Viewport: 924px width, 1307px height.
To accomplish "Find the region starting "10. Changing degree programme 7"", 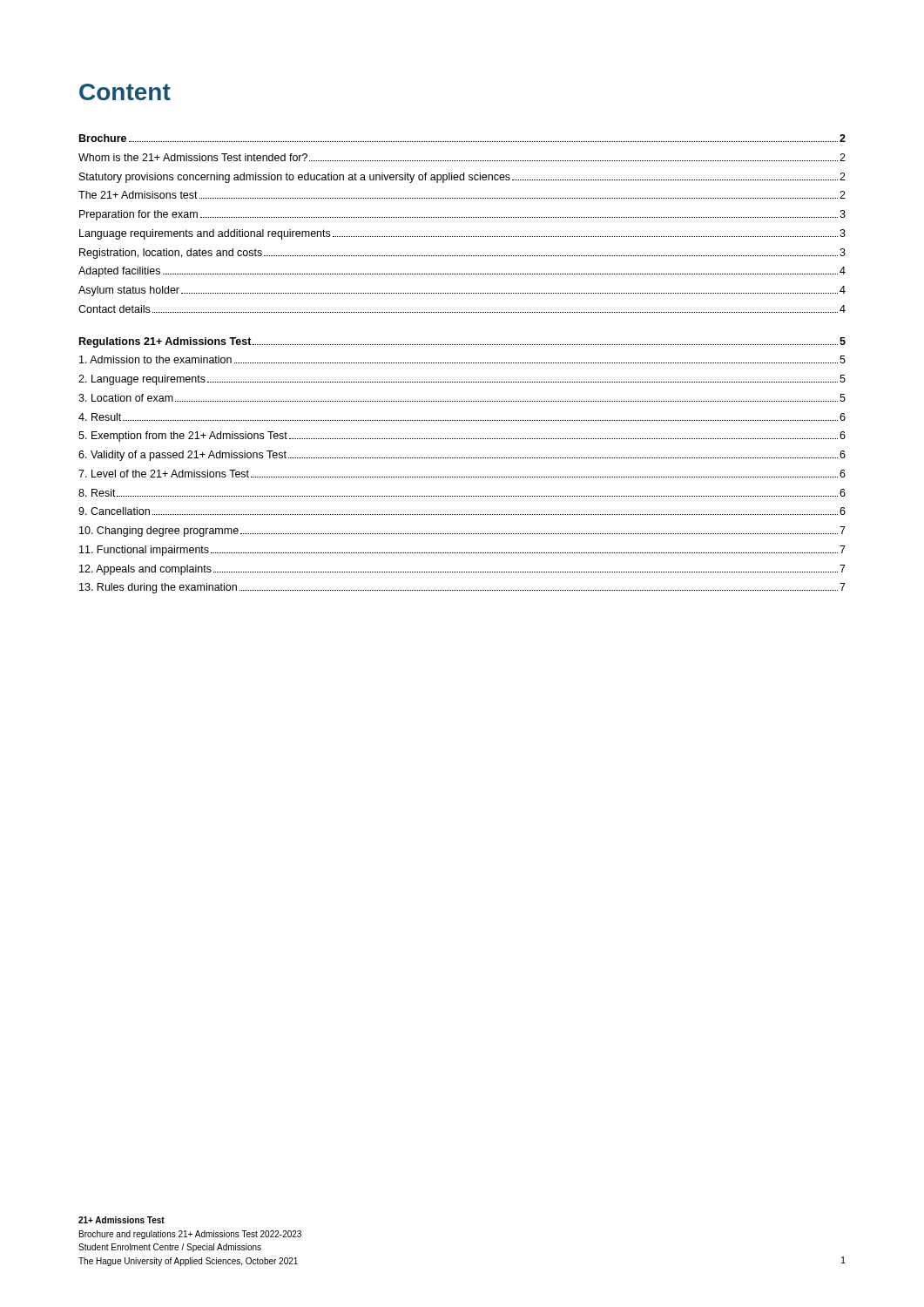I will point(462,531).
